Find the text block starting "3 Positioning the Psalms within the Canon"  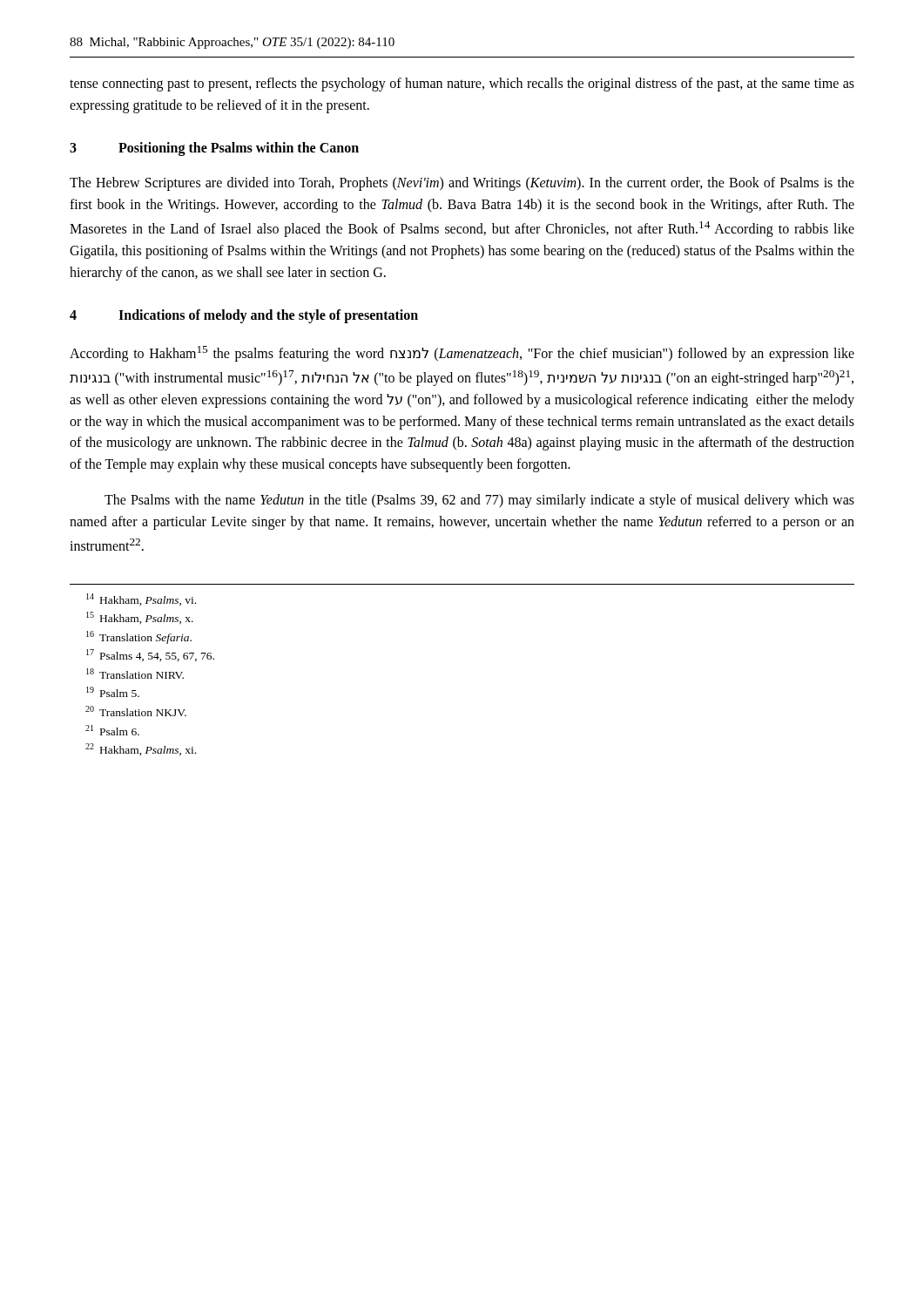[x=214, y=148]
